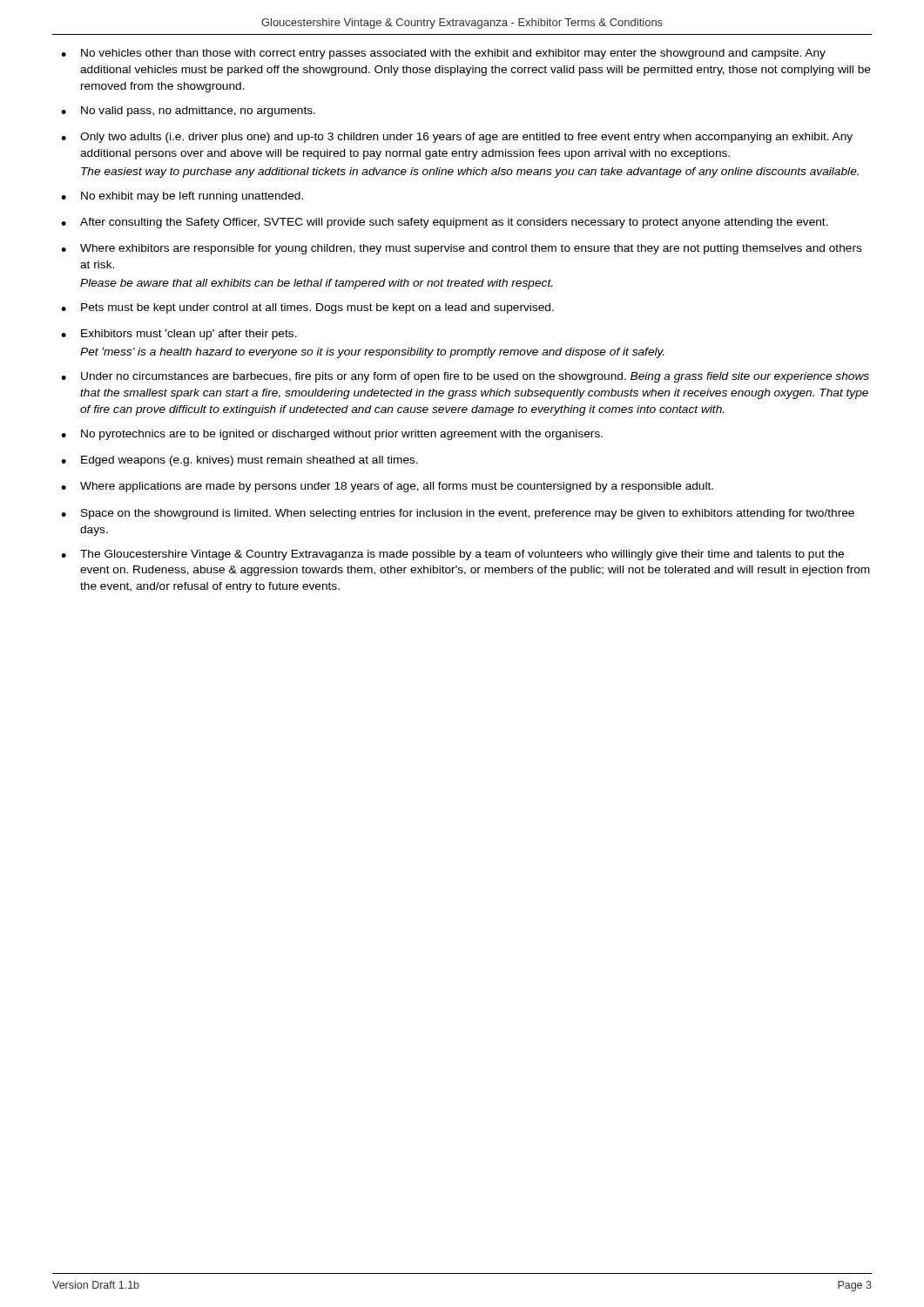Screen dimensions: 1307x924
Task: Point to the text block starting "• After consulting"
Action: [x=466, y=225]
